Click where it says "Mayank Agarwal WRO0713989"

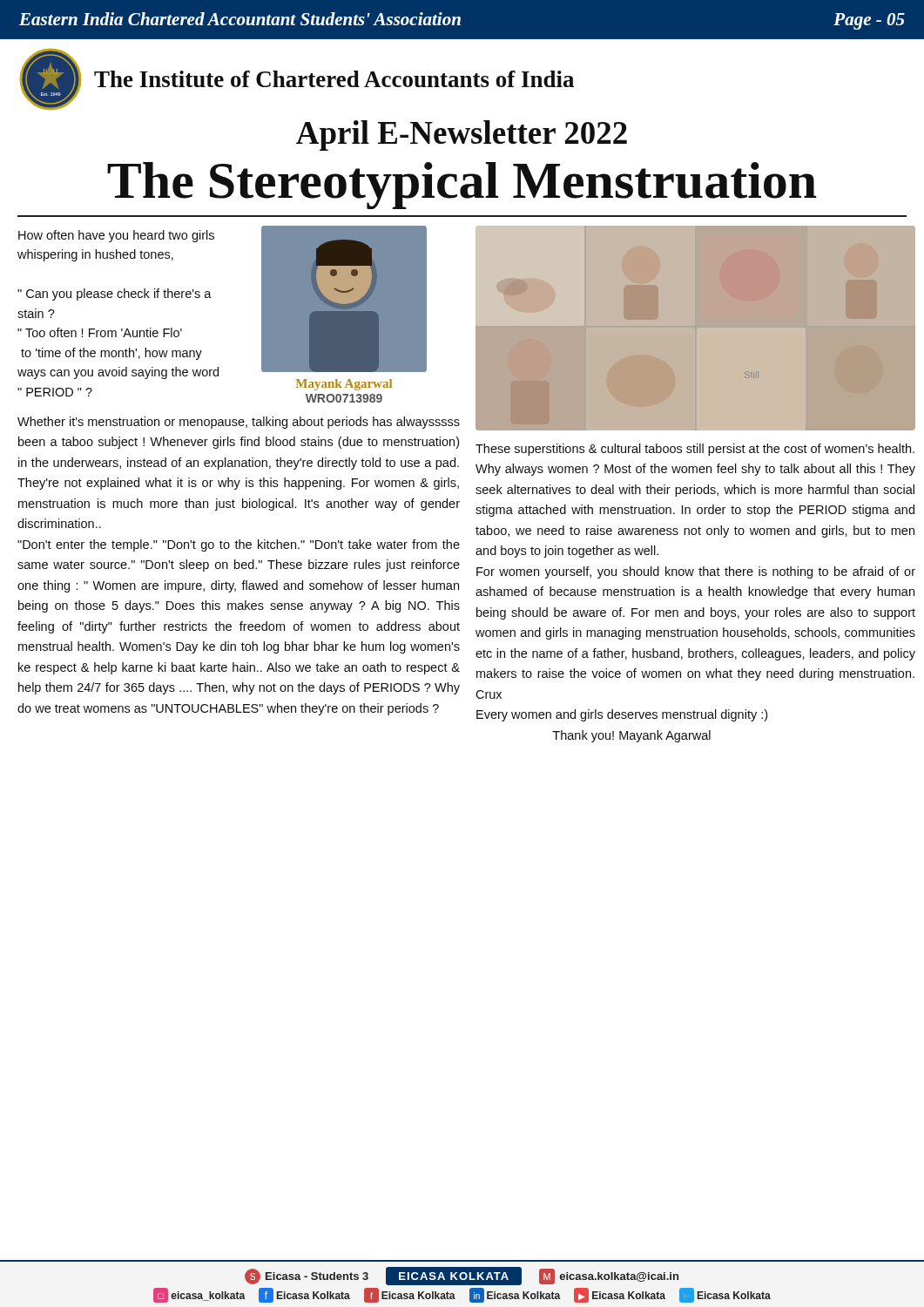[344, 391]
